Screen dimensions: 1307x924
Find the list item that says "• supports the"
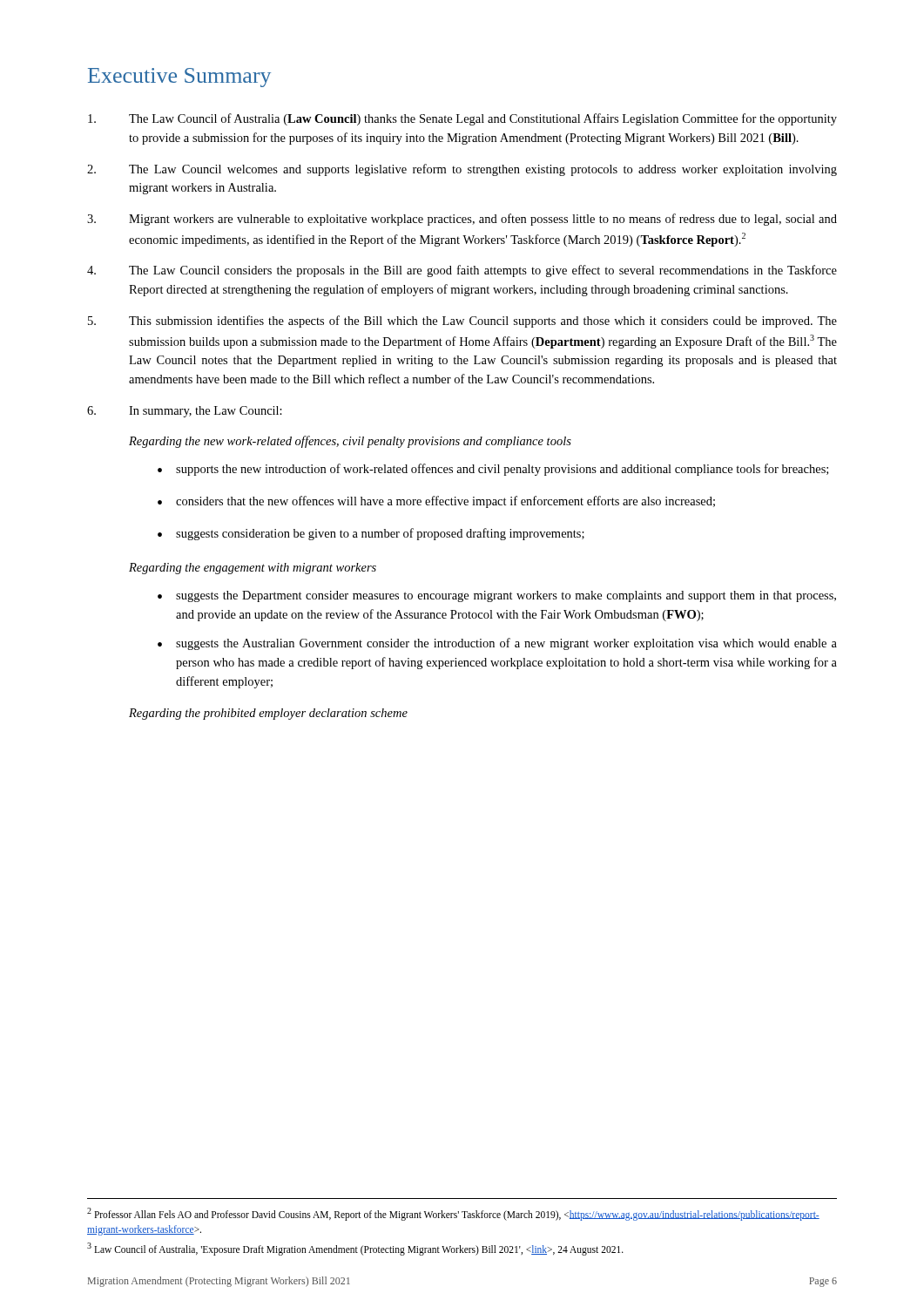[497, 471]
